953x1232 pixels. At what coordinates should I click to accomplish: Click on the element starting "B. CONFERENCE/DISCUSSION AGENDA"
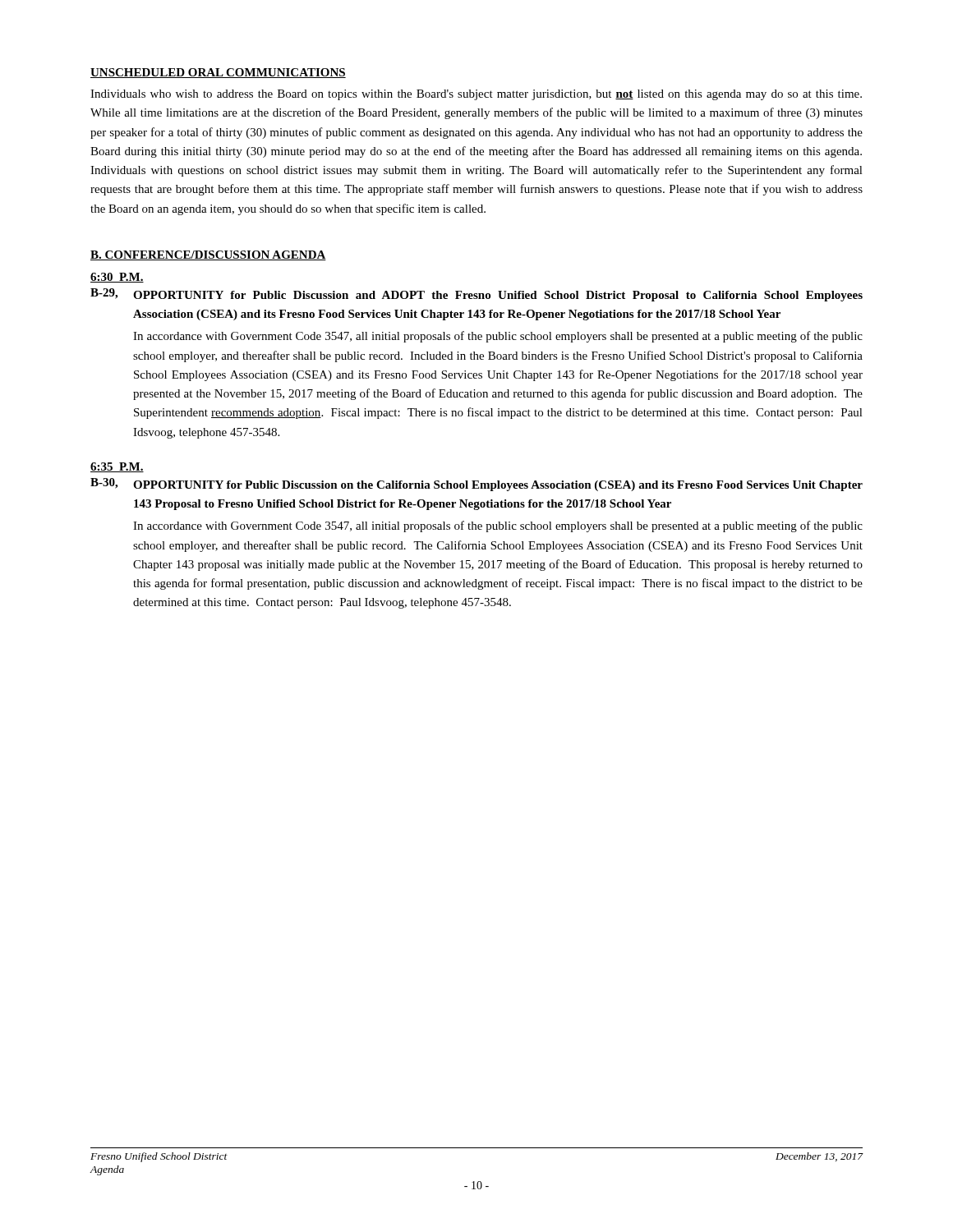point(208,254)
